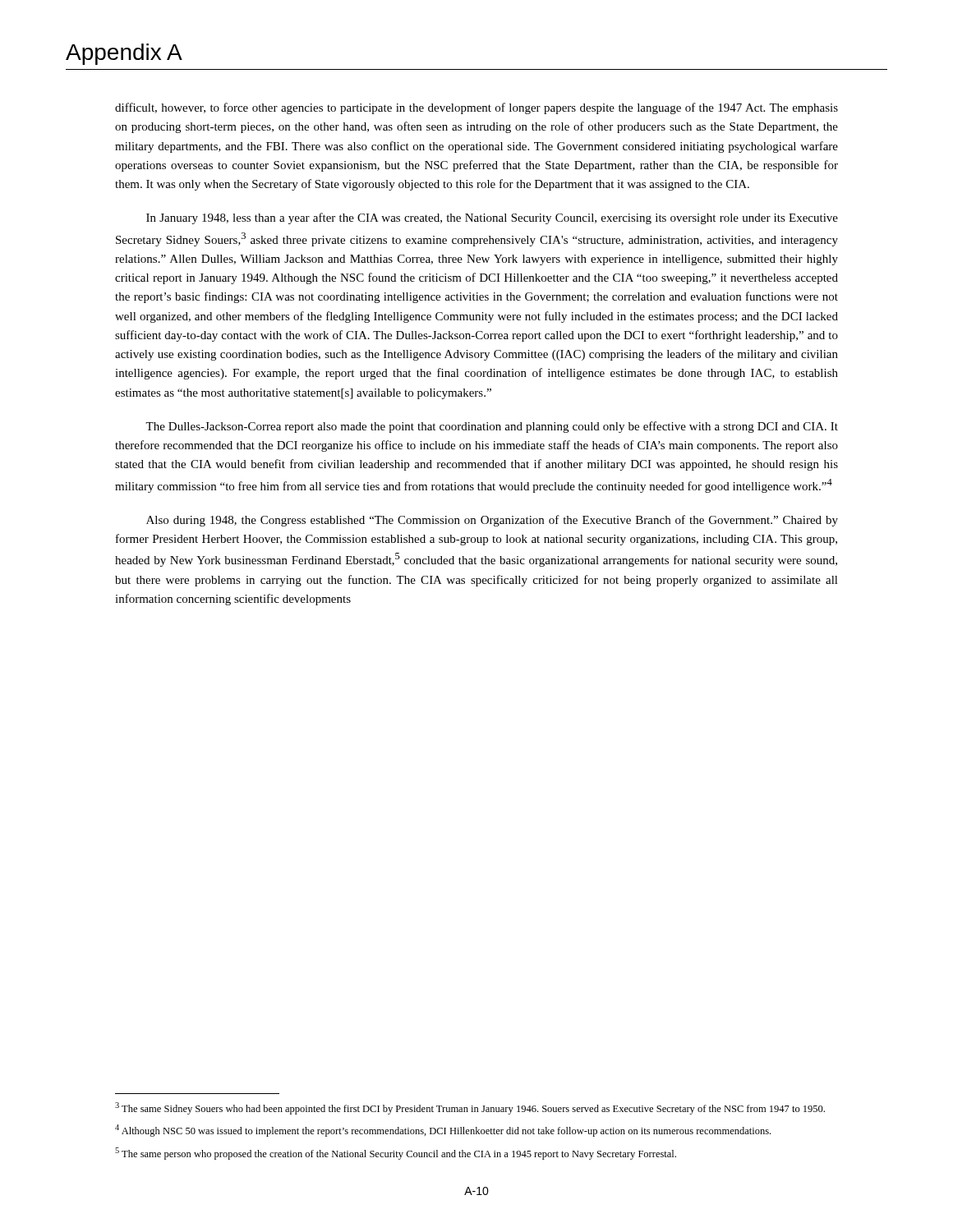Click on the text block that reads "difficult, however, to force other agencies to participate"

pos(476,146)
